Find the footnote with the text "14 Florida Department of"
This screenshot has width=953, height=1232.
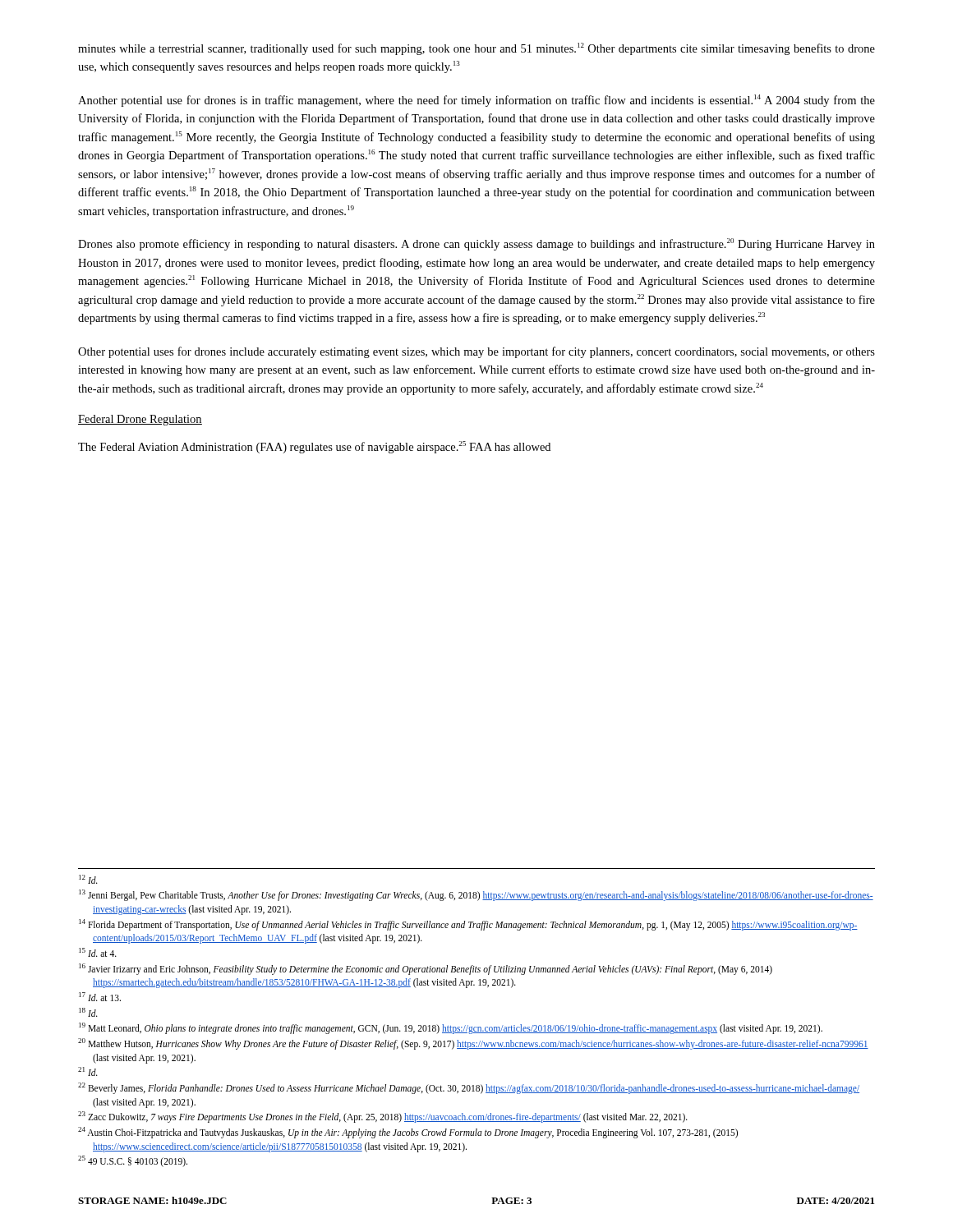pos(468,931)
